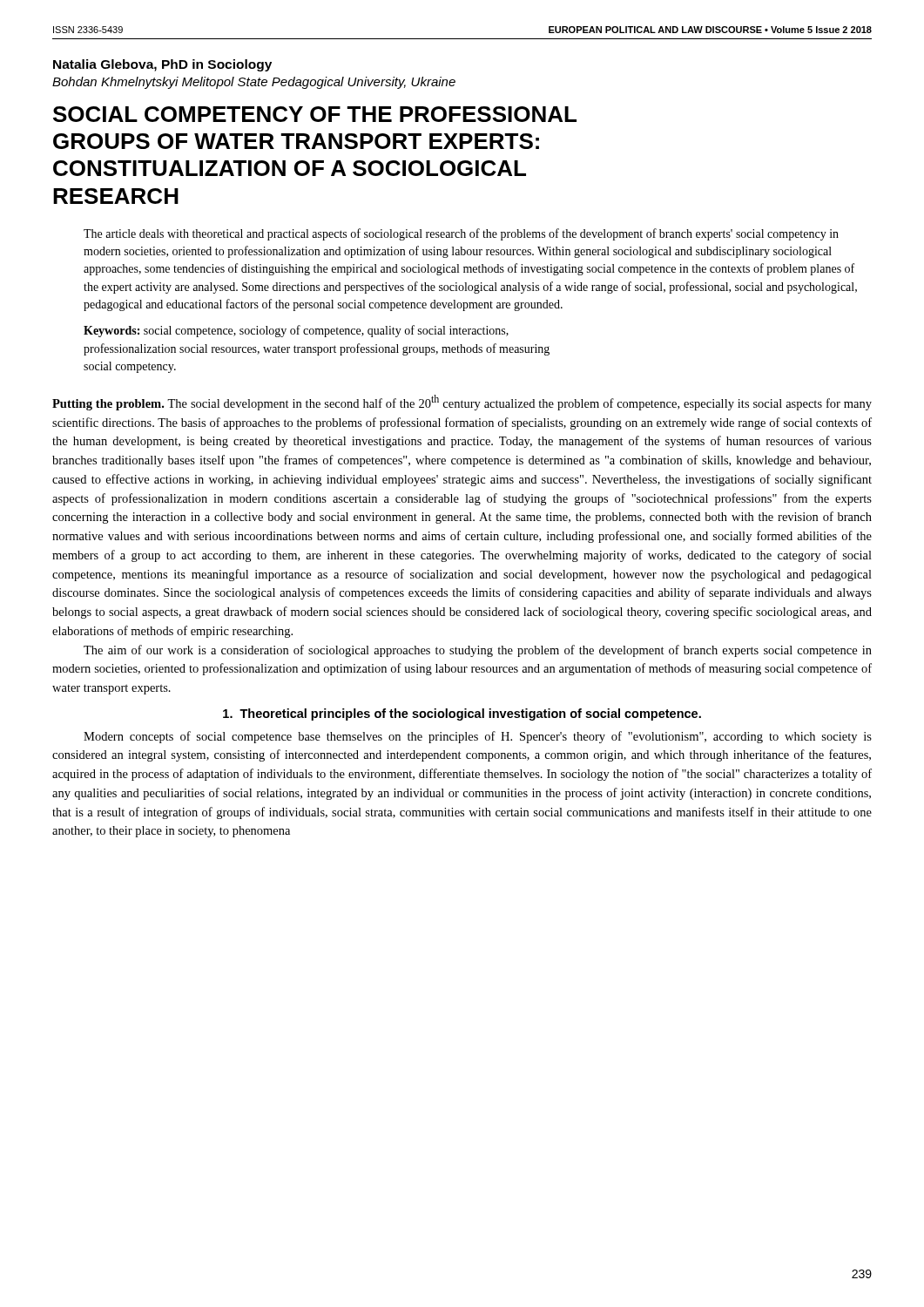
Task: Find the block on this page that starts "Modern concepts of social competence base themselves on"
Action: click(462, 784)
